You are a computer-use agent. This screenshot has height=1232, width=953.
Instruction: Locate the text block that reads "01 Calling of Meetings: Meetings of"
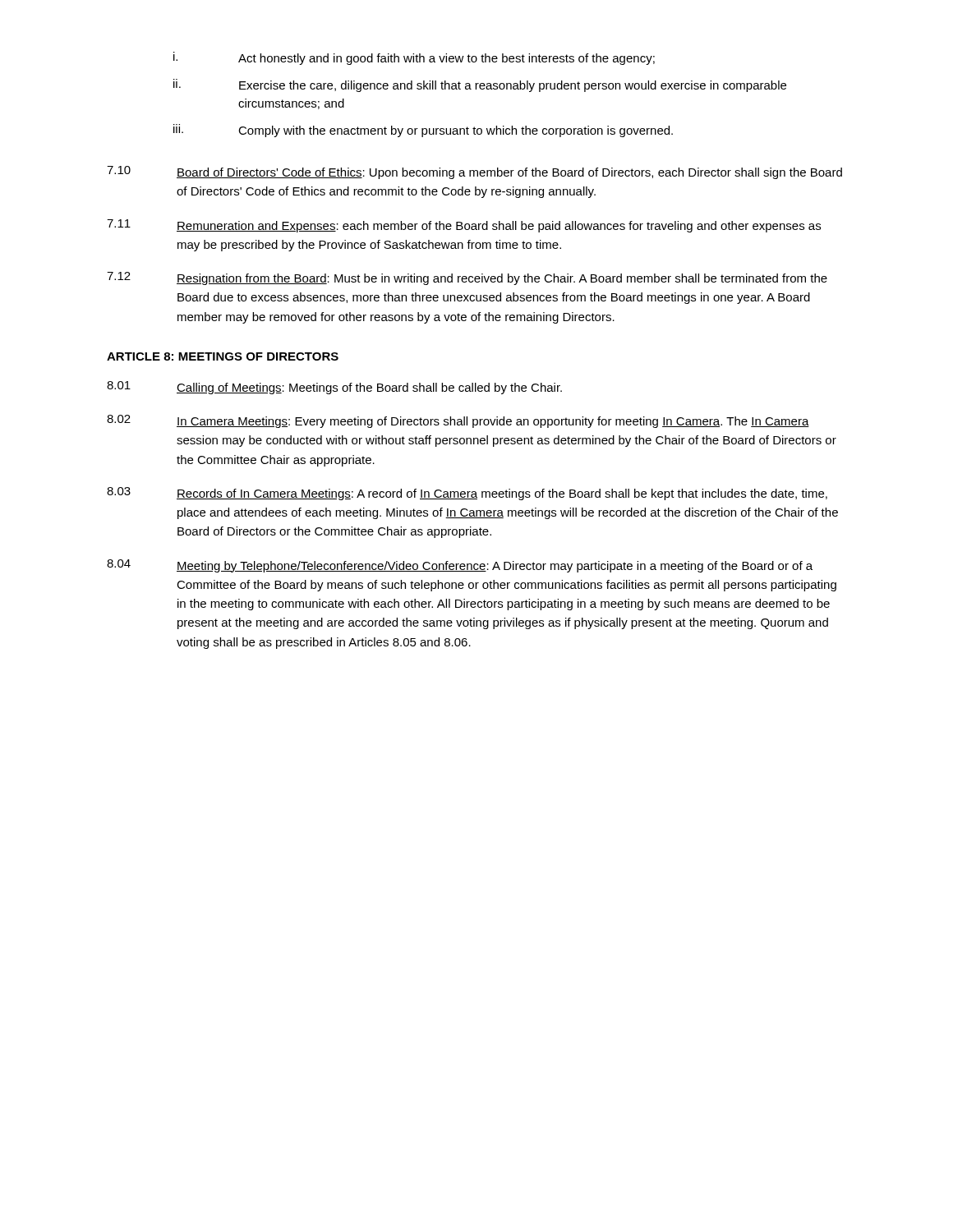click(476, 387)
